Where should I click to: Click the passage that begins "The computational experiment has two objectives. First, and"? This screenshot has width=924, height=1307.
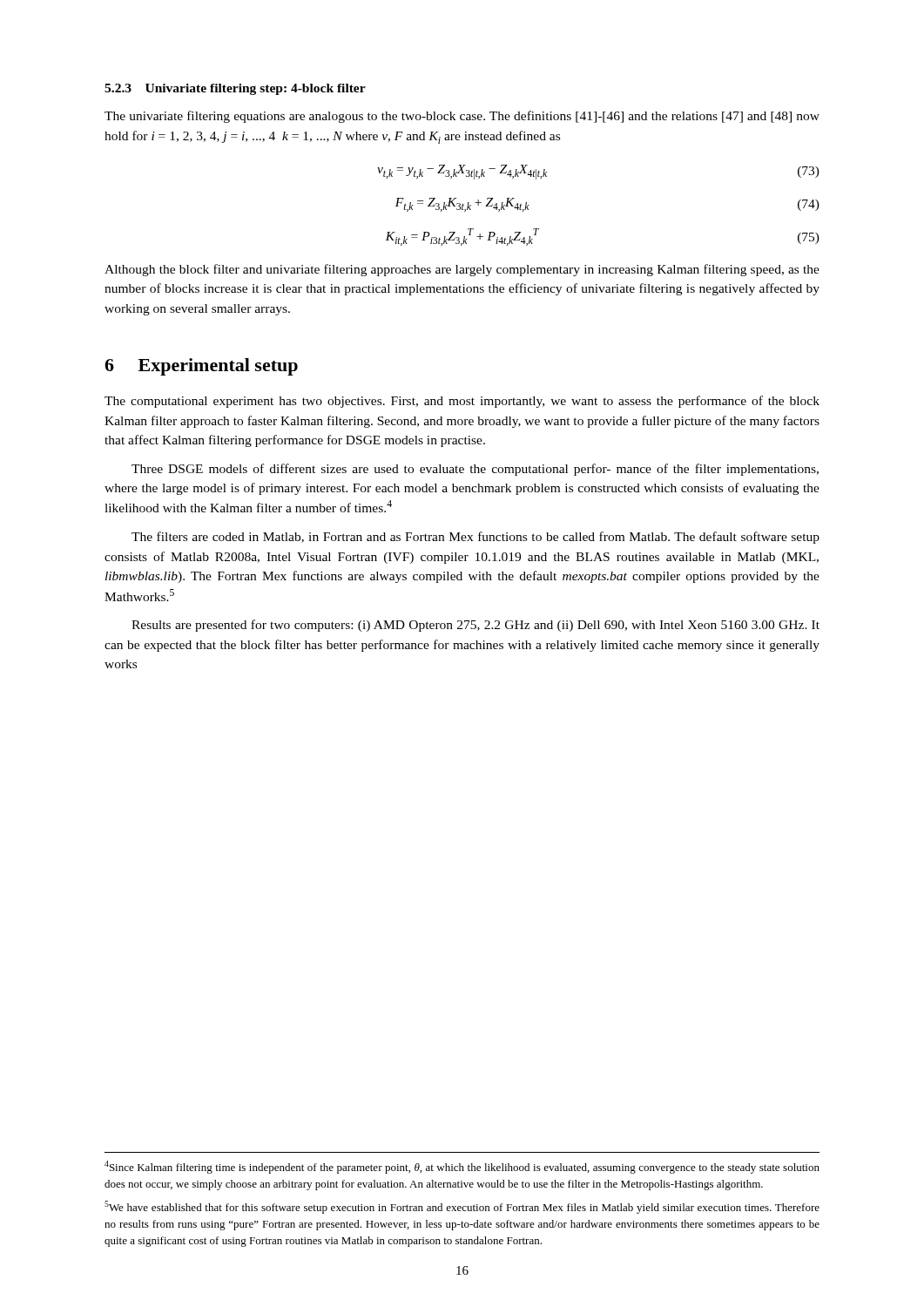pyautogui.click(x=462, y=533)
